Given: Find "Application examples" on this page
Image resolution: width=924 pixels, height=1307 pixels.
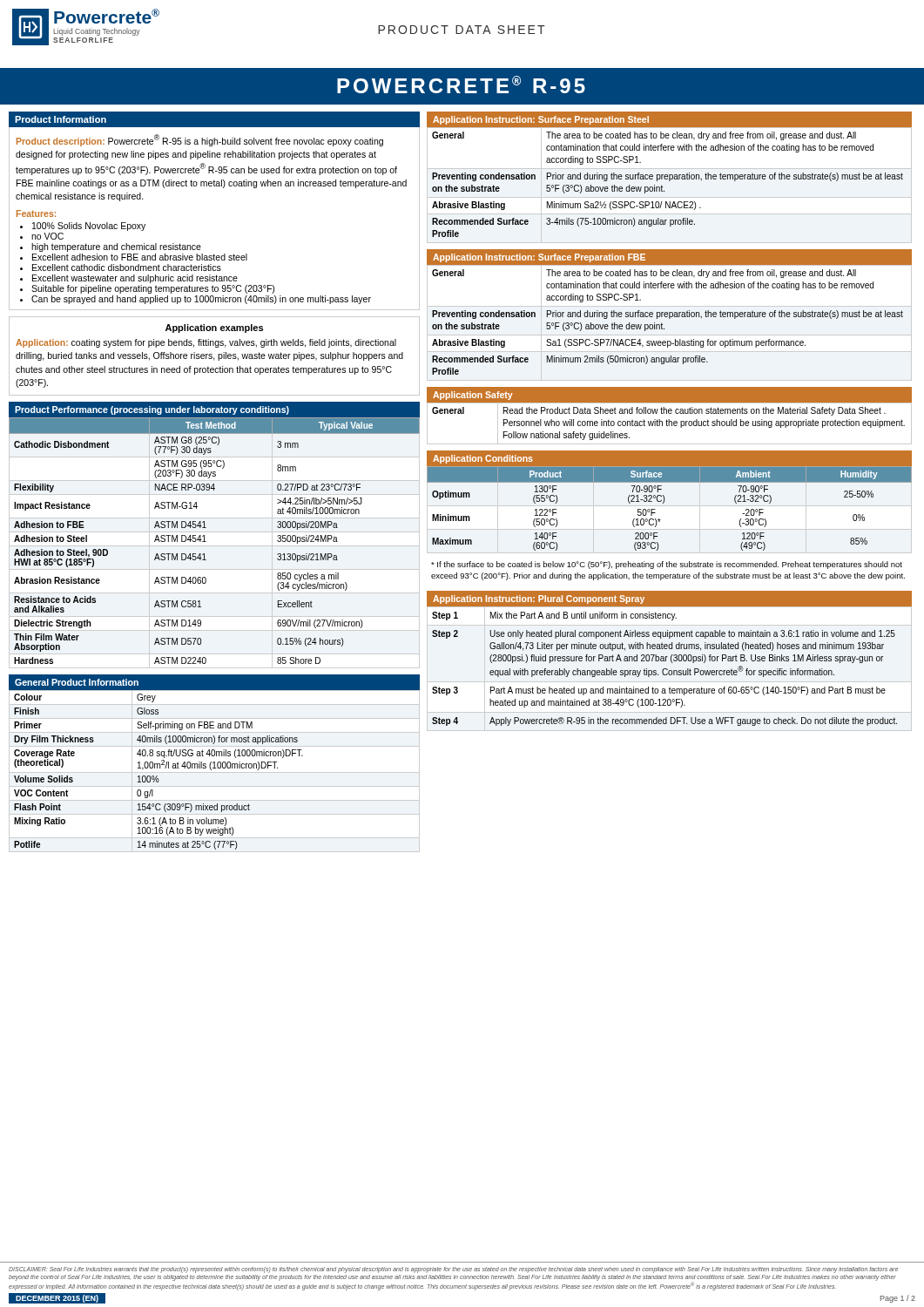Looking at the screenshot, I should click(x=214, y=328).
